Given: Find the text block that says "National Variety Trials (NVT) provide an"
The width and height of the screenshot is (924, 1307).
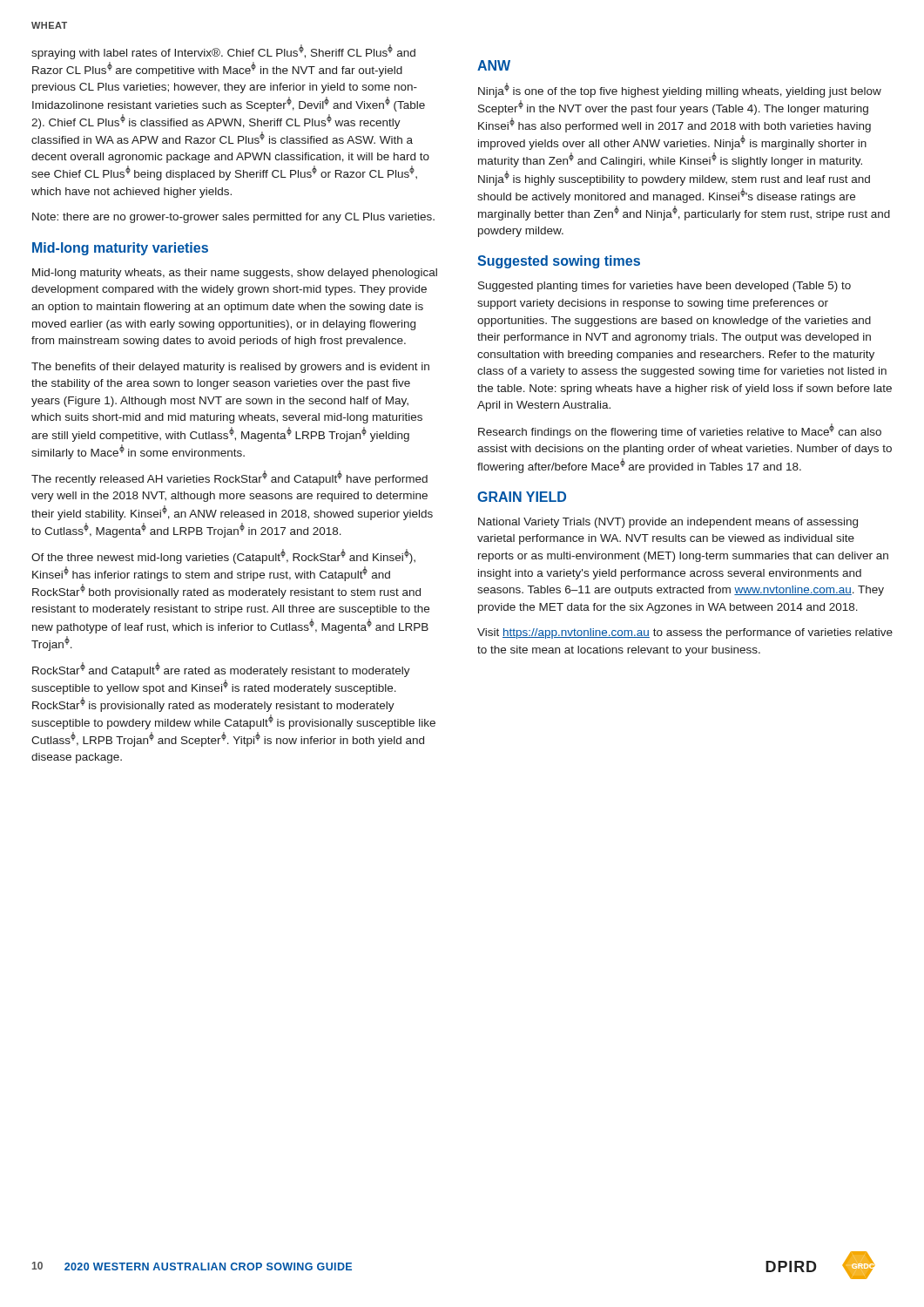Looking at the screenshot, I should pos(685,564).
